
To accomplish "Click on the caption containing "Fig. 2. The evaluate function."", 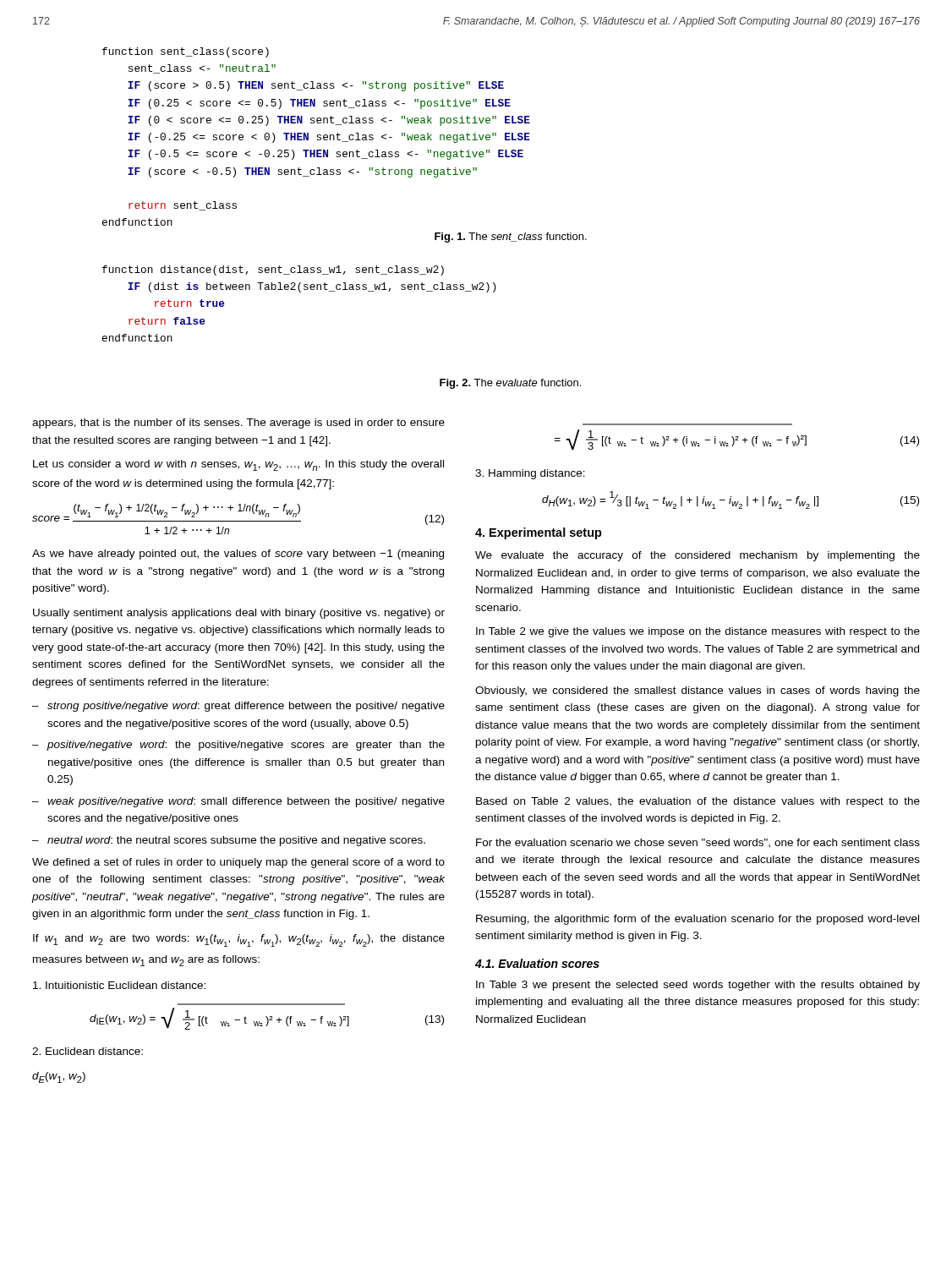I will tap(511, 383).
